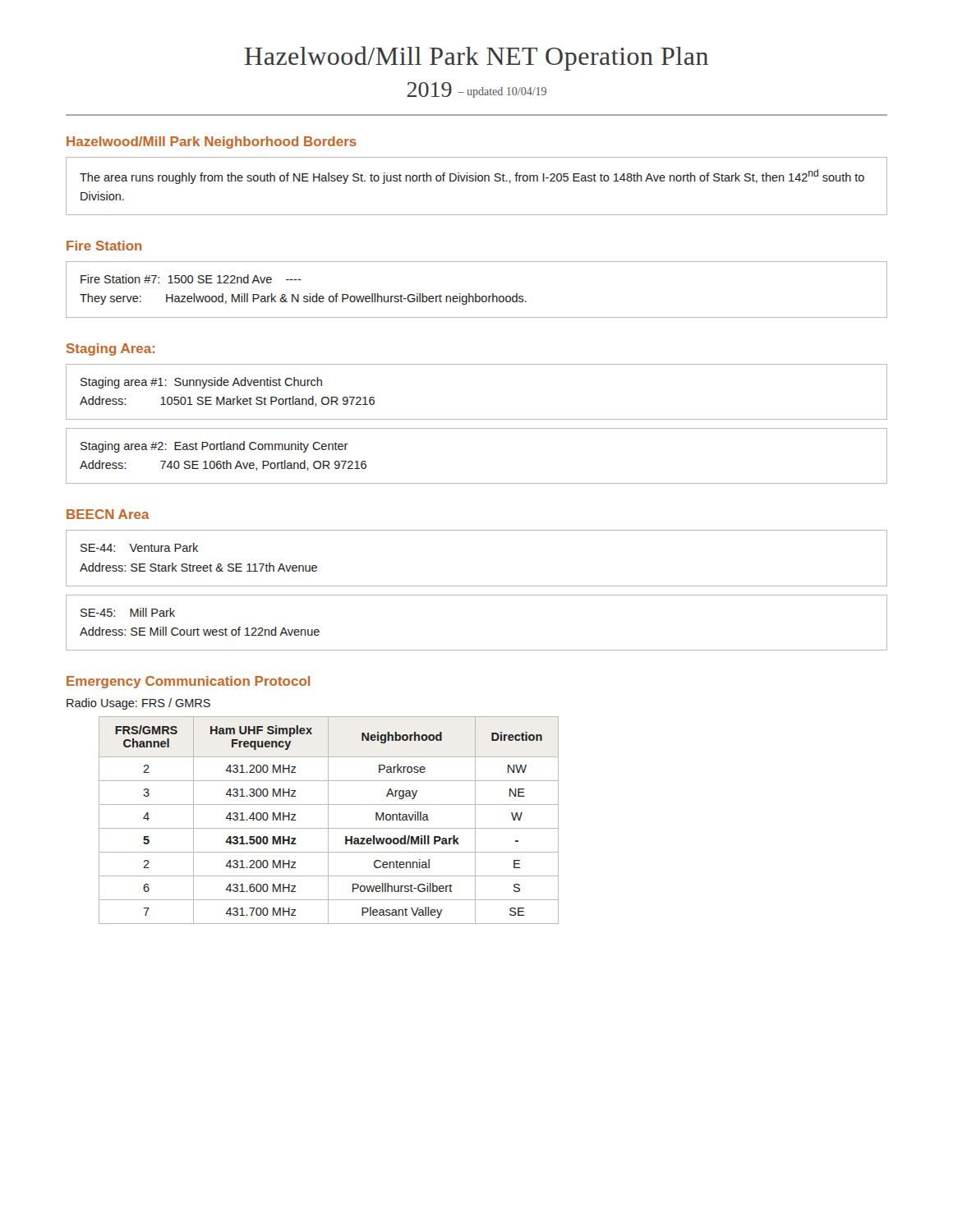Image resolution: width=953 pixels, height=1232 pixels.
Task: Locate the block of text that opens with "Radio Usage: FRS /"
Action: click(138, 703)
